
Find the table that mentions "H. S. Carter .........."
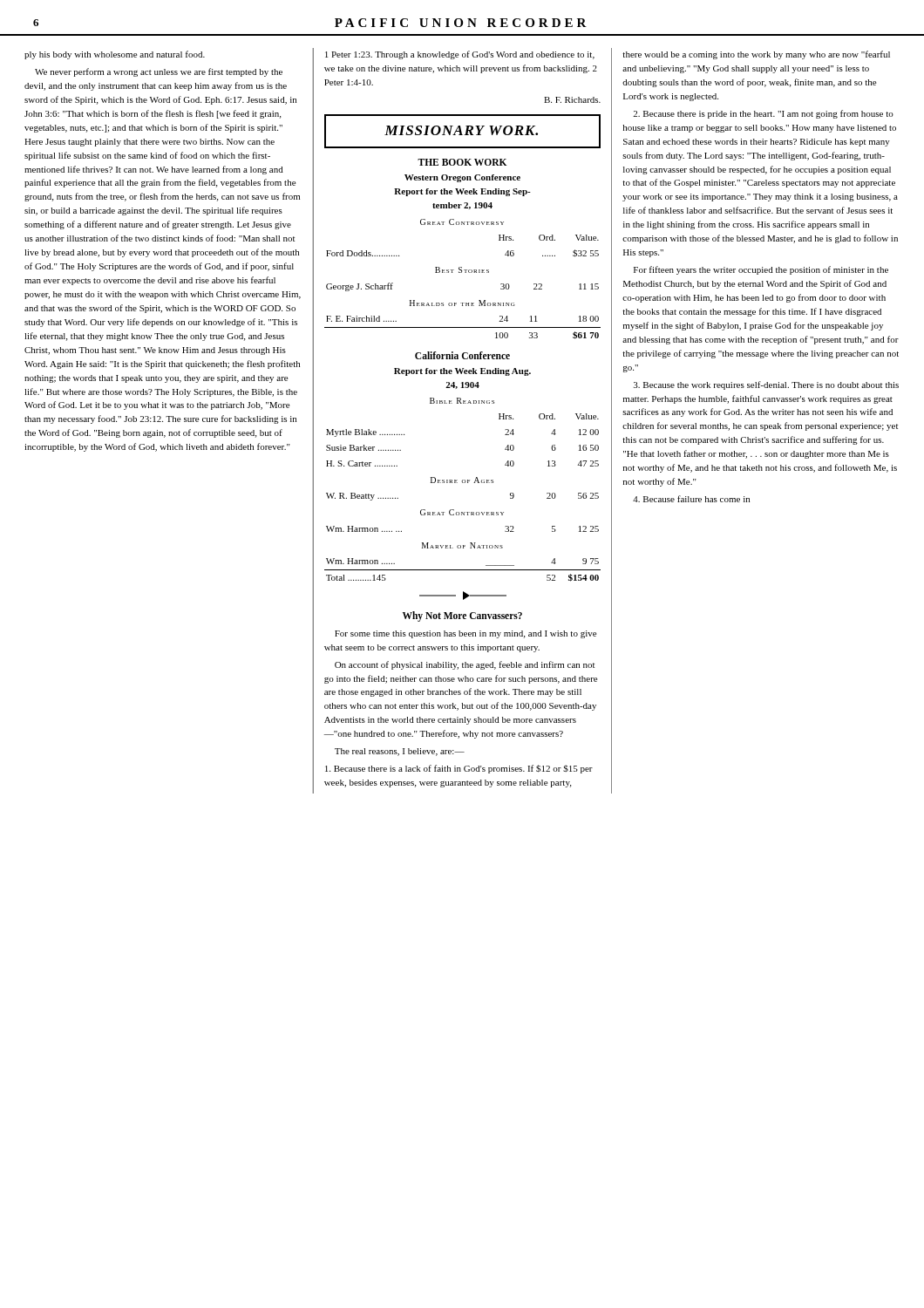click(462, 490)
